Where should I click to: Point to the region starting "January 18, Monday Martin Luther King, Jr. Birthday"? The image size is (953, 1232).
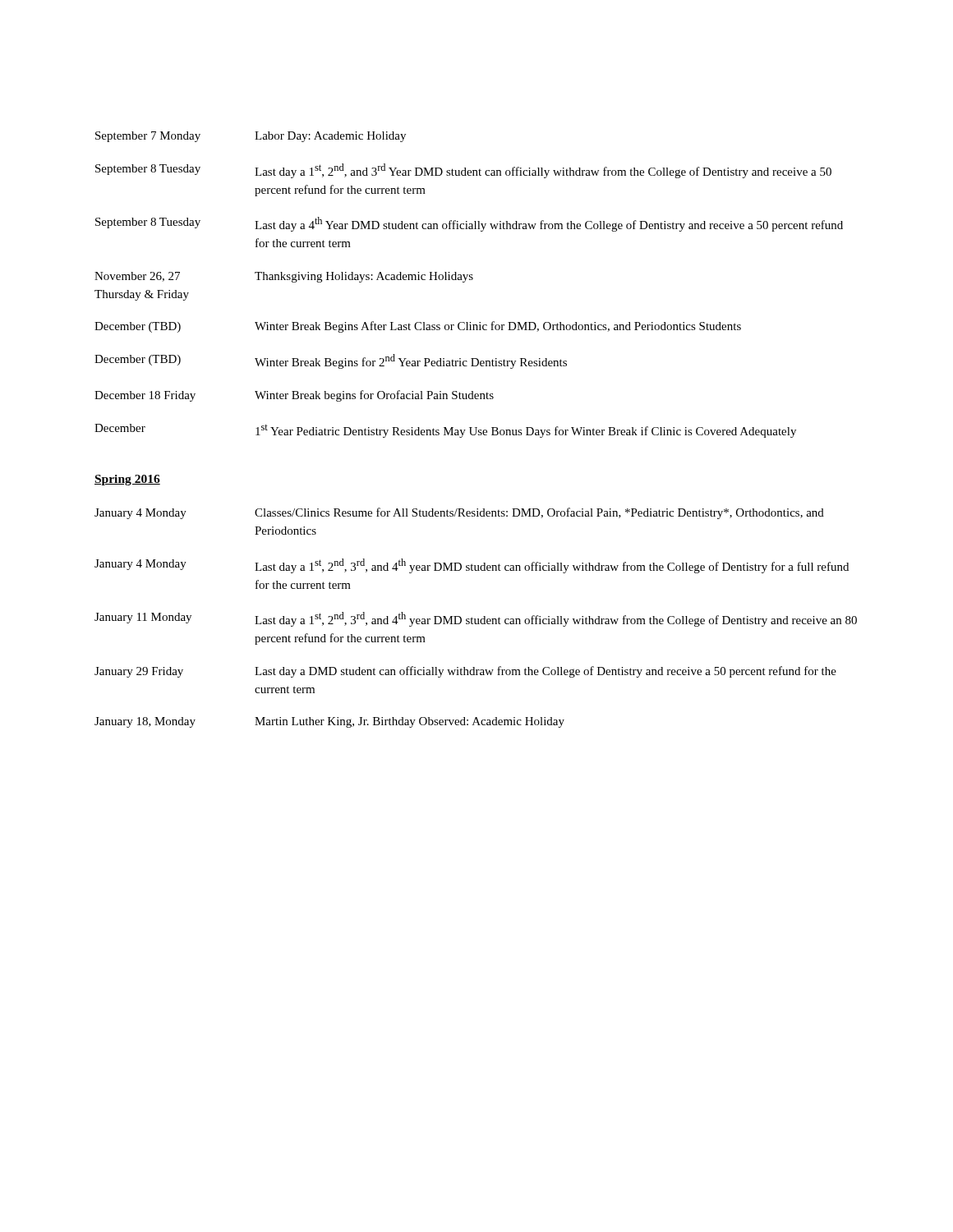pyautogui.click(x=476, y=722)
